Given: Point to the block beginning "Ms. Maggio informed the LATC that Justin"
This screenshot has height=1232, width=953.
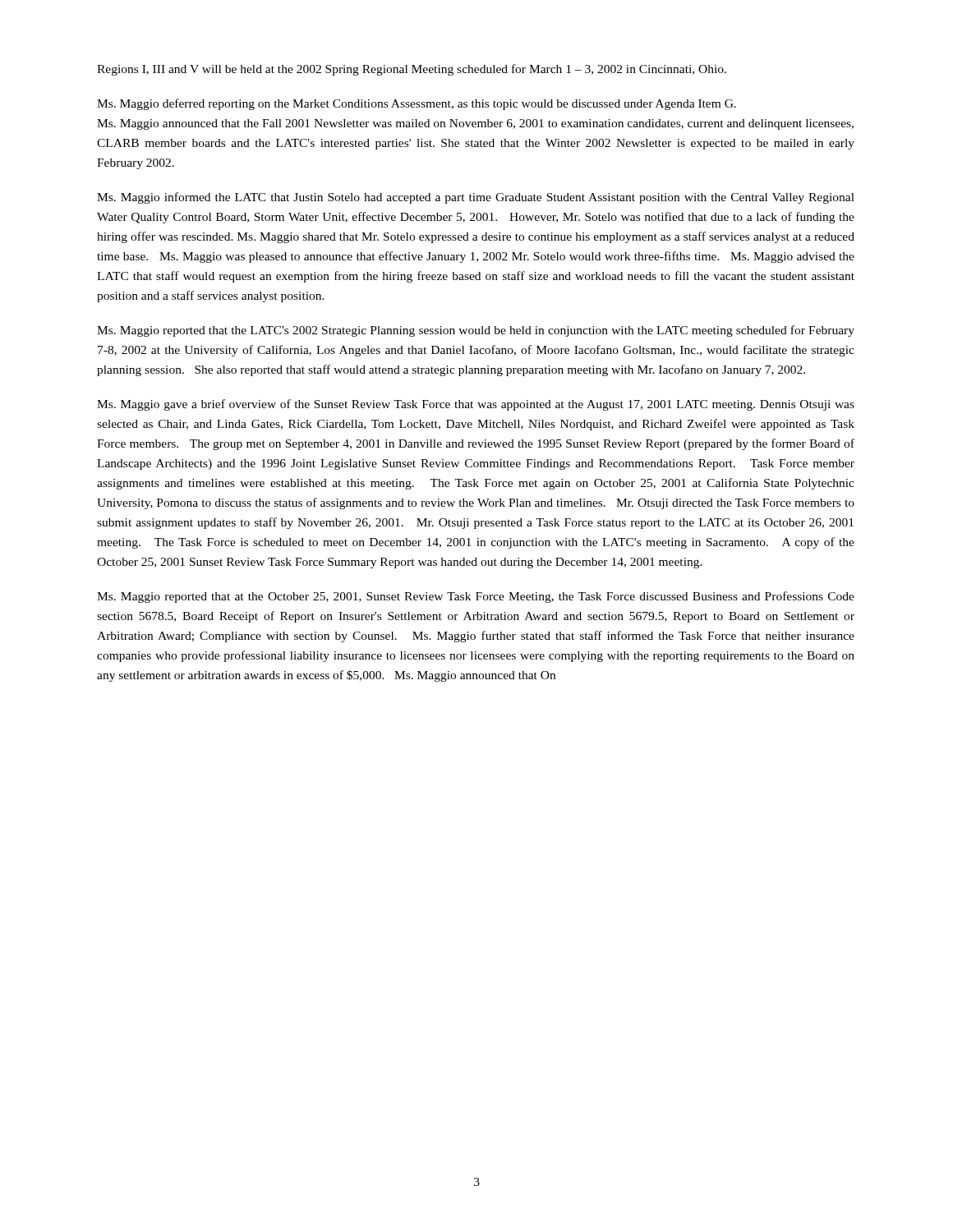Looking at the screenshot, I should pos(476,246).
